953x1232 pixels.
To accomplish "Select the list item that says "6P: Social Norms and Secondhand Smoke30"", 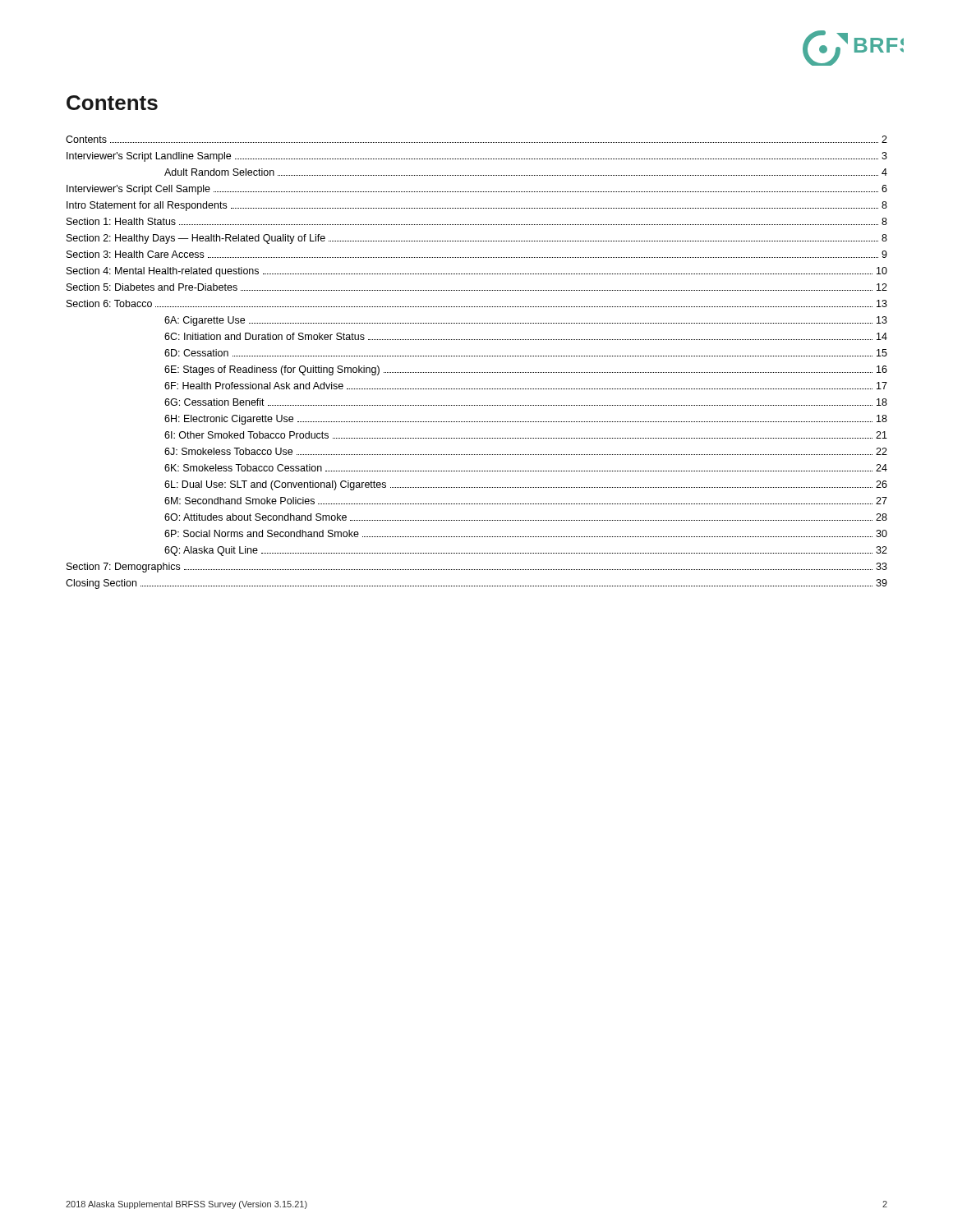I will 526,534.
